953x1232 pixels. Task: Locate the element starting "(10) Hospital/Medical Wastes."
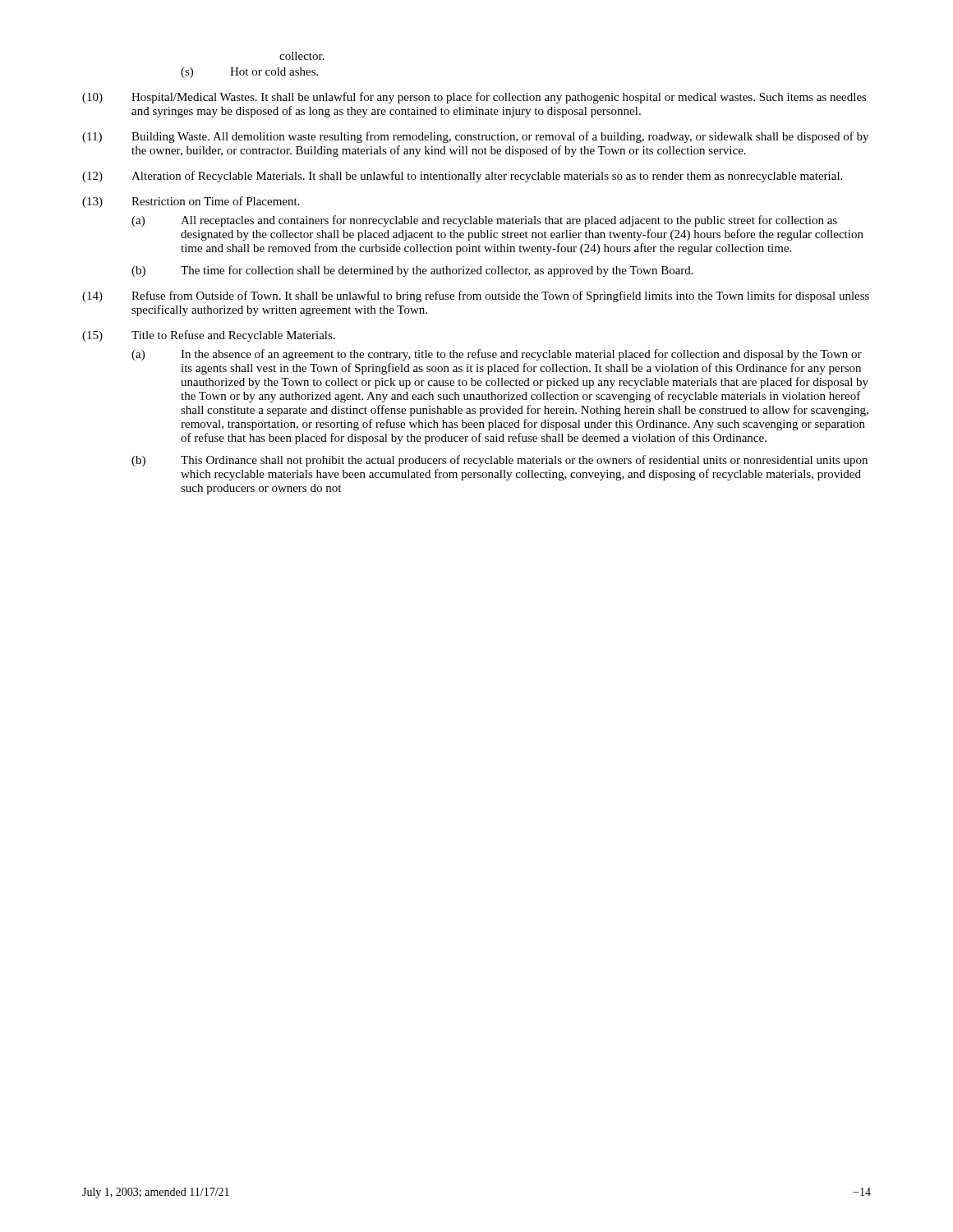coord(476,104)
